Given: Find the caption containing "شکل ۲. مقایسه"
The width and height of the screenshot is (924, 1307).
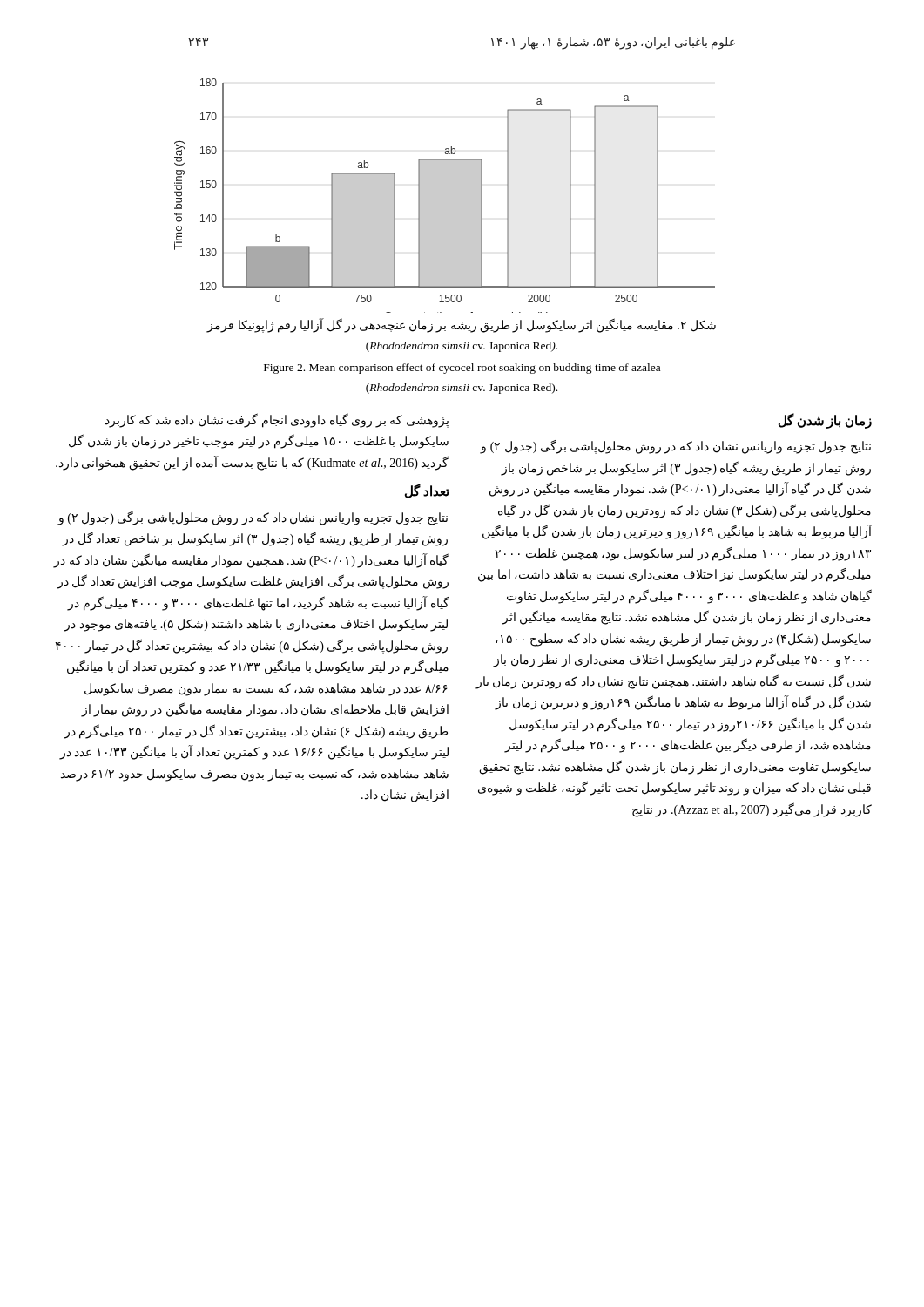Looking at the screenshot, I should [462, 335].
